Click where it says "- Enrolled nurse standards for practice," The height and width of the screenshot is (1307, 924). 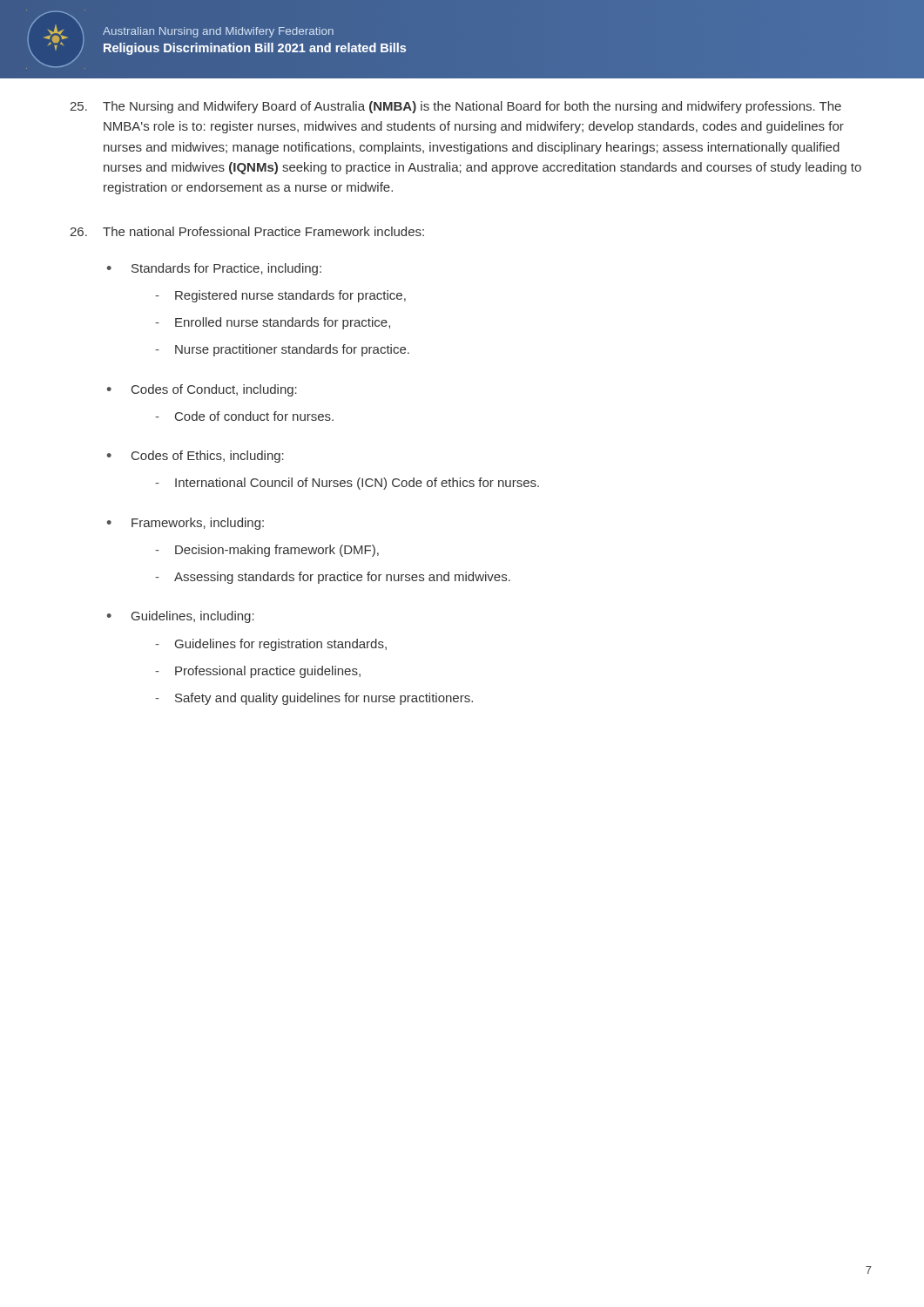coord(273,322)
